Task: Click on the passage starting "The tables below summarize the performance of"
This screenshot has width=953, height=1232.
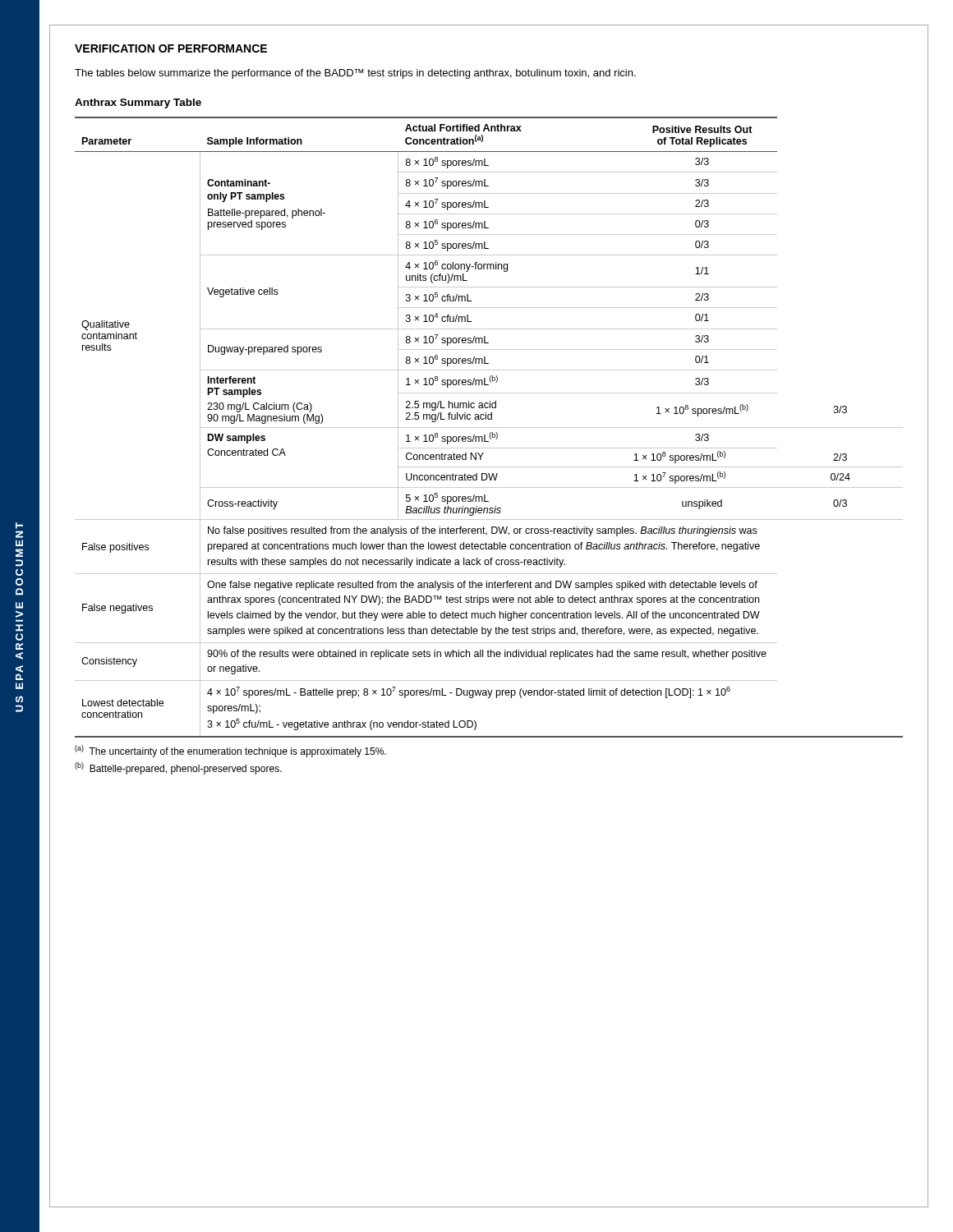Action: pos(356,73)
